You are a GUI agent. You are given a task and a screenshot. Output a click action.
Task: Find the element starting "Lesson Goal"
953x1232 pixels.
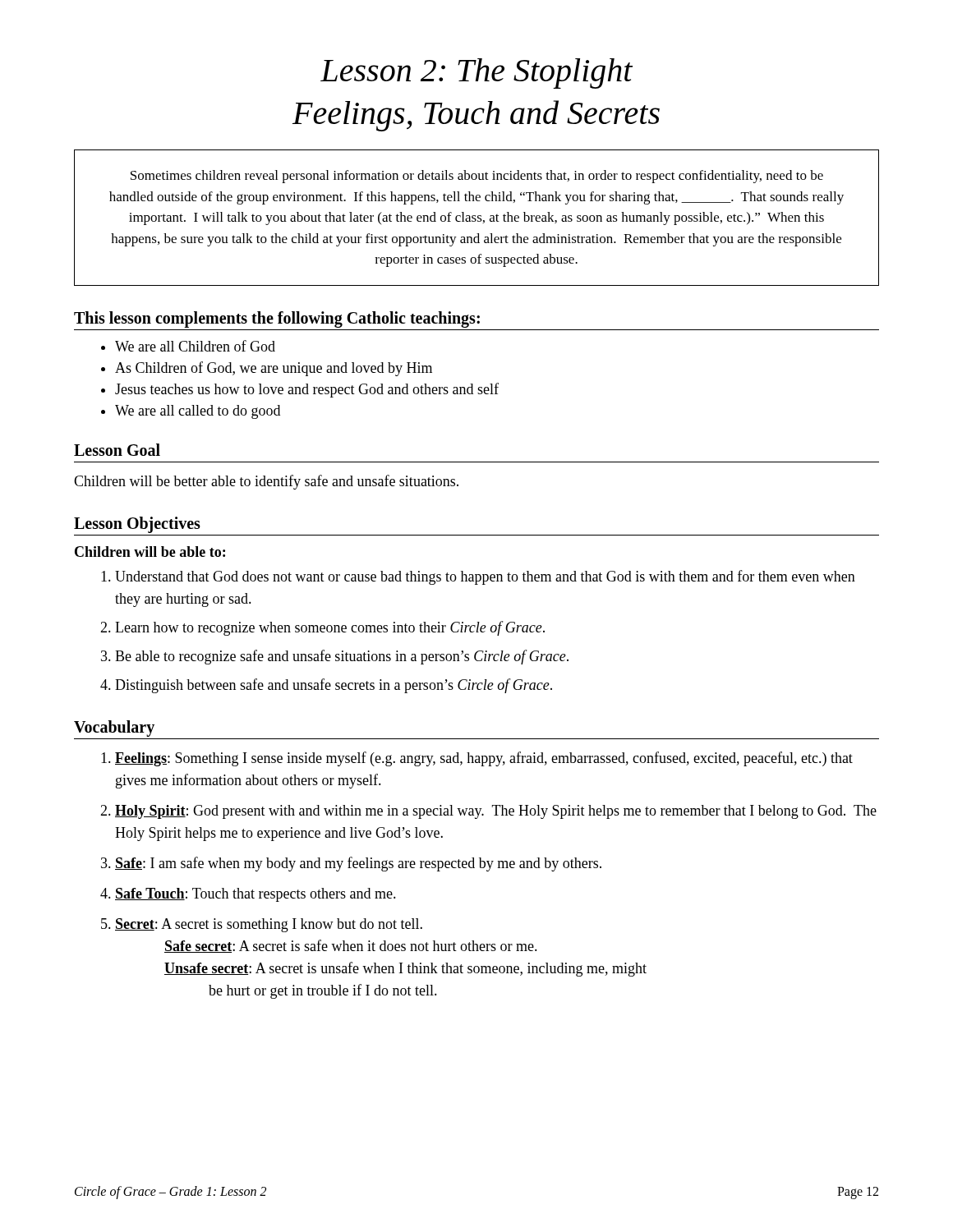pos(117,450)
